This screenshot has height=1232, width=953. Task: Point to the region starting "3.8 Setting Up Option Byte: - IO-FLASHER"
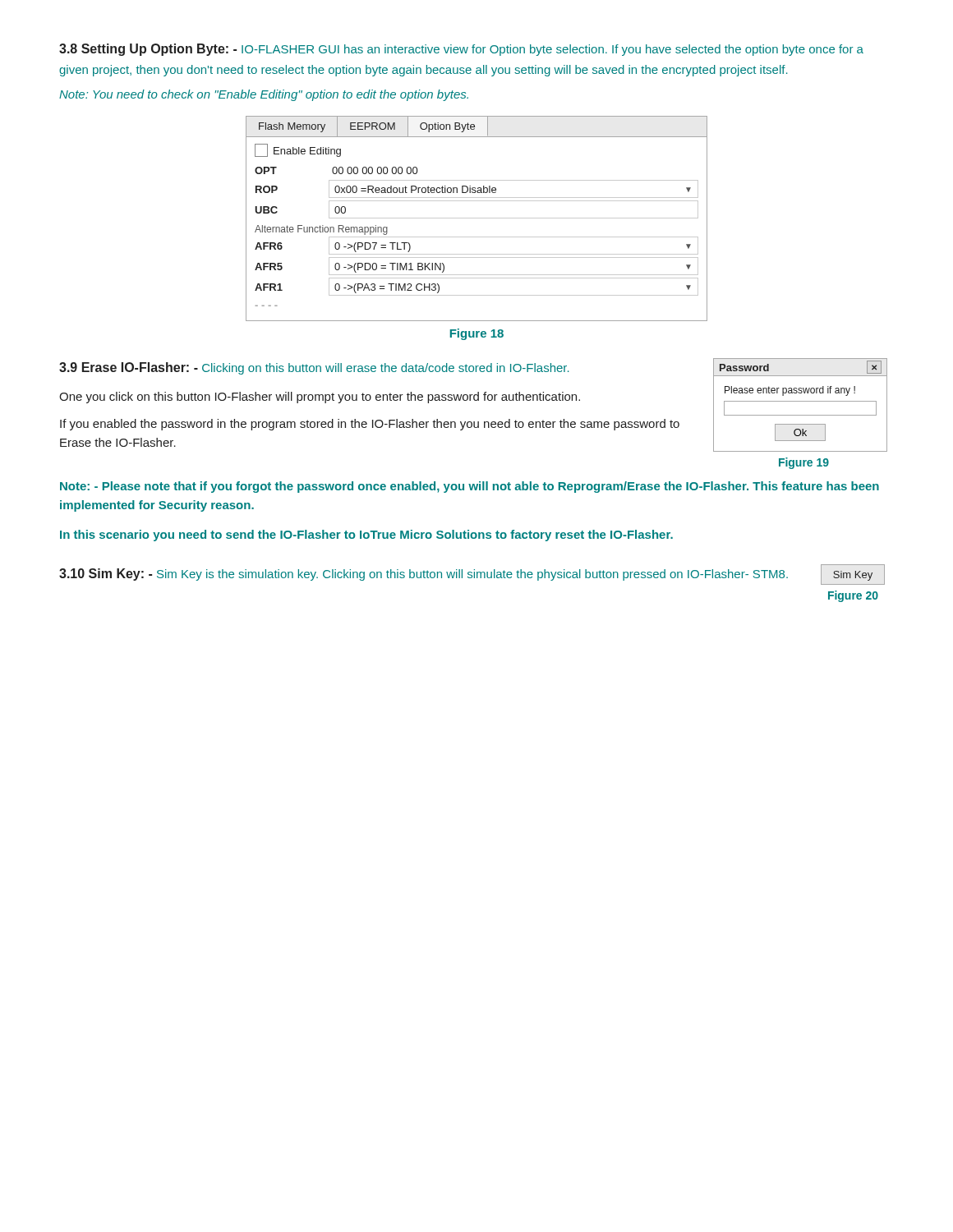pos(461,59)
